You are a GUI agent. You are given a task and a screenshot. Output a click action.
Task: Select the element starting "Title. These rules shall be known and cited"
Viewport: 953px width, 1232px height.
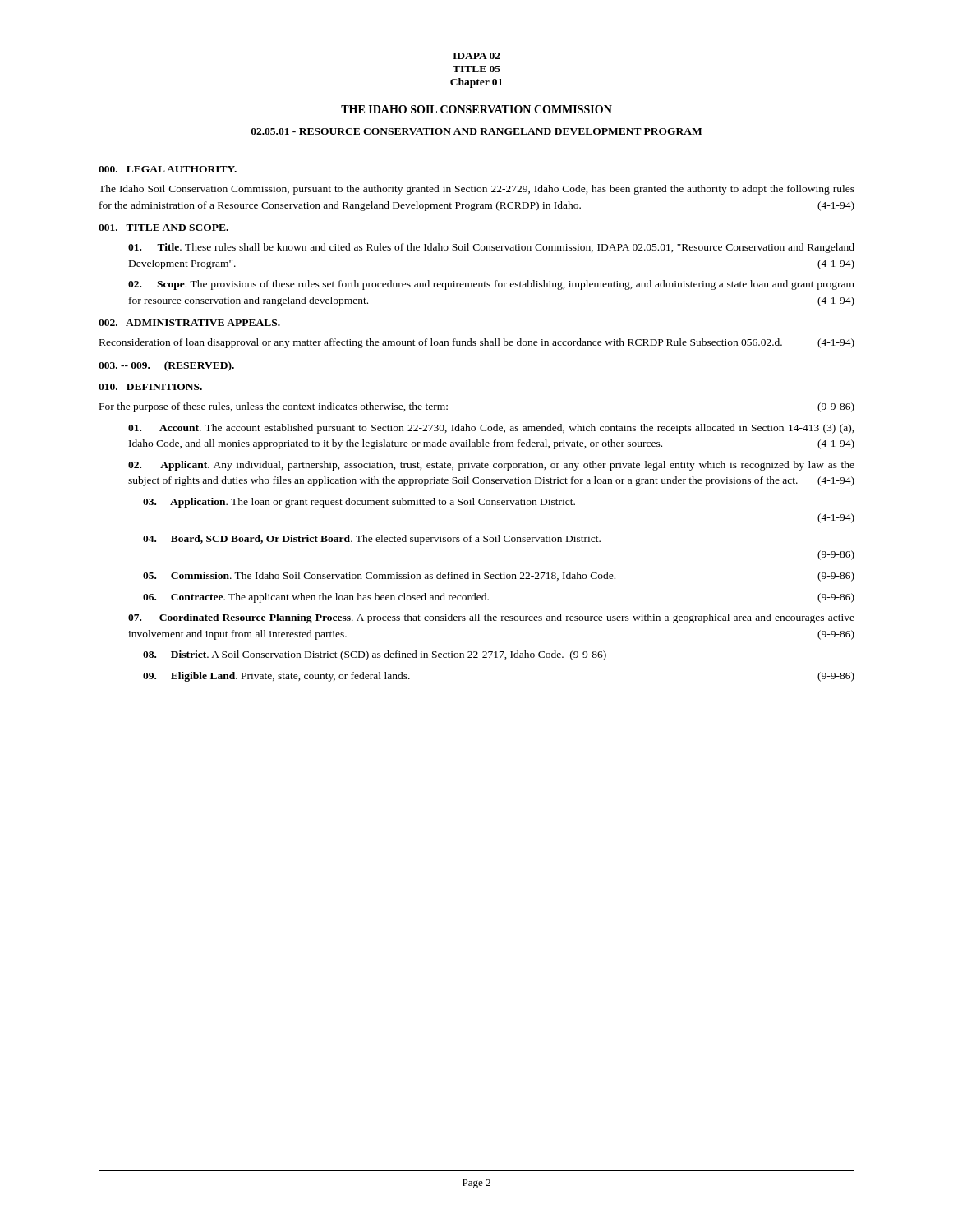click(491, 255)
